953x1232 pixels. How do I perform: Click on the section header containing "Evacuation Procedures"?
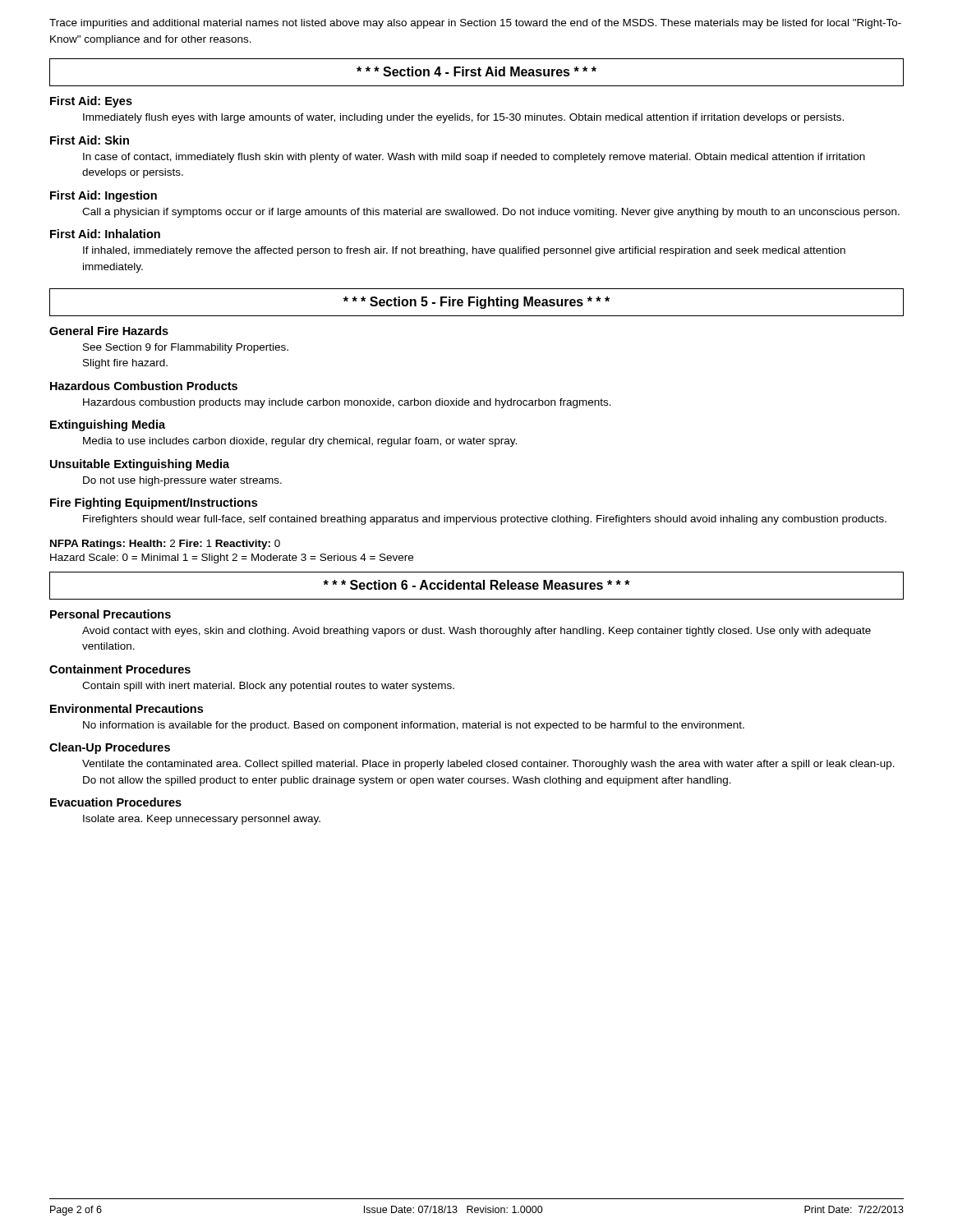coord(116,803)
